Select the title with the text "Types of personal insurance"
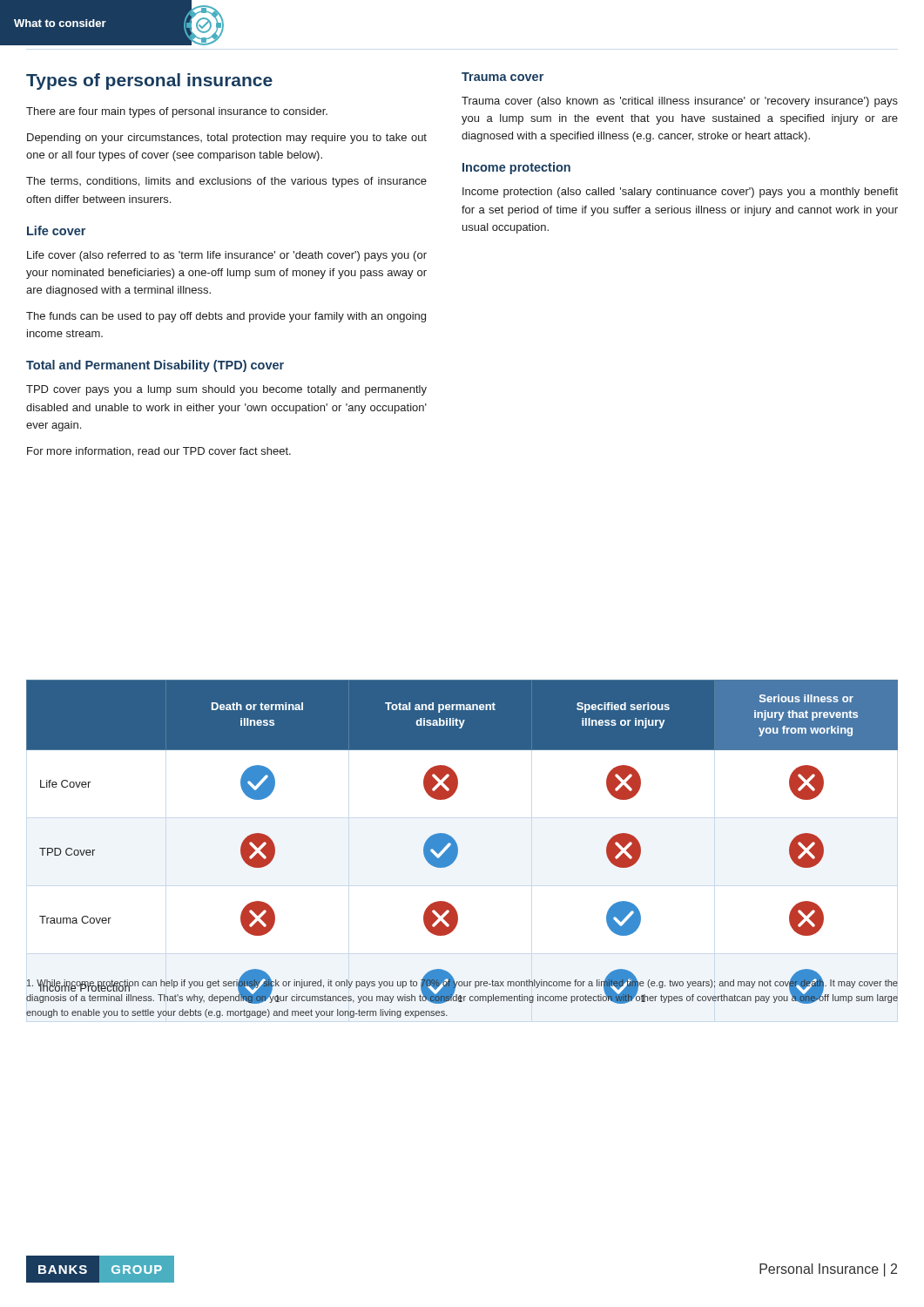Image resolution: width=924 pixels, height=1307 pixels. [x=149, y=80]
